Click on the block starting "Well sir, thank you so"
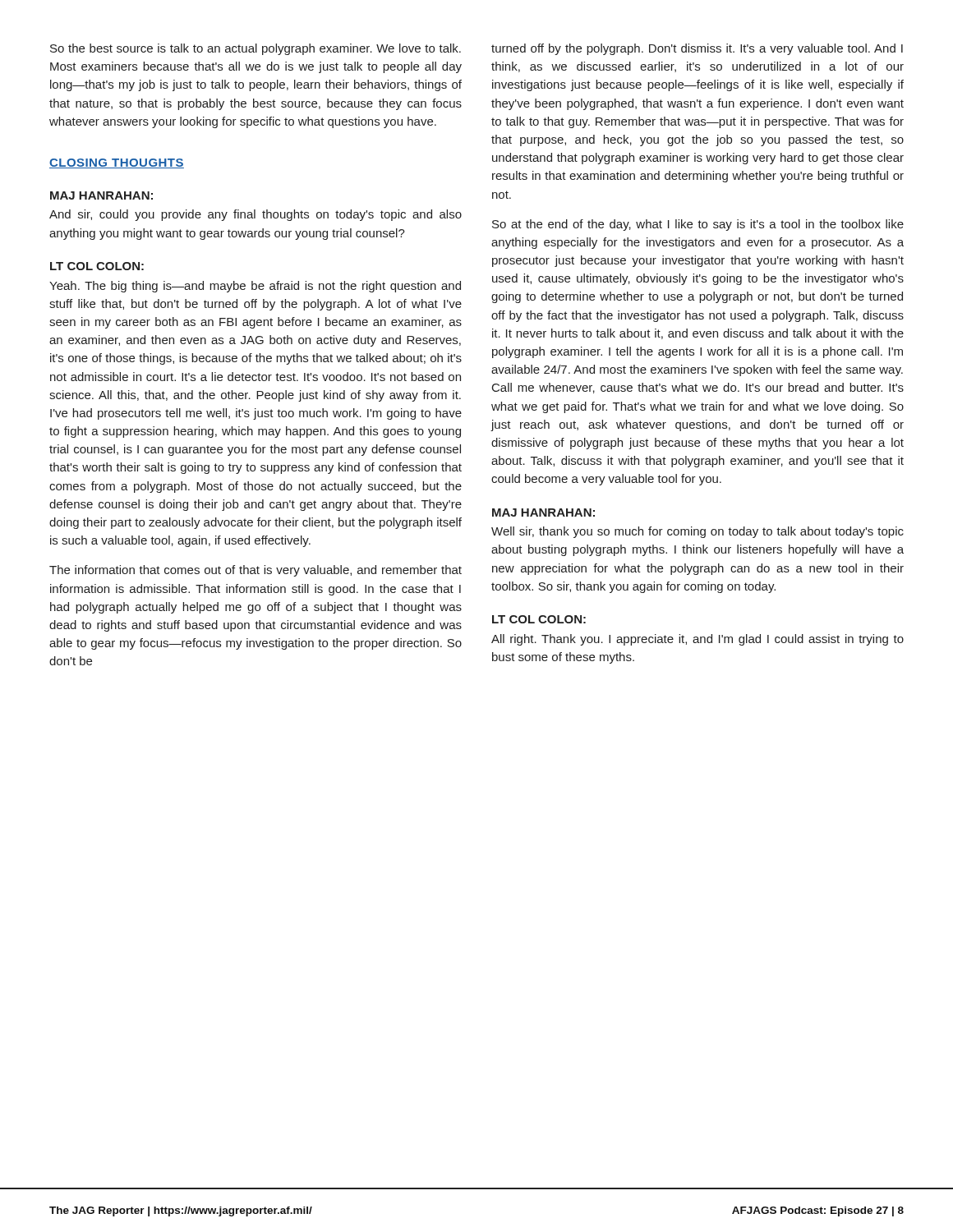 click(x=698, y=559)
